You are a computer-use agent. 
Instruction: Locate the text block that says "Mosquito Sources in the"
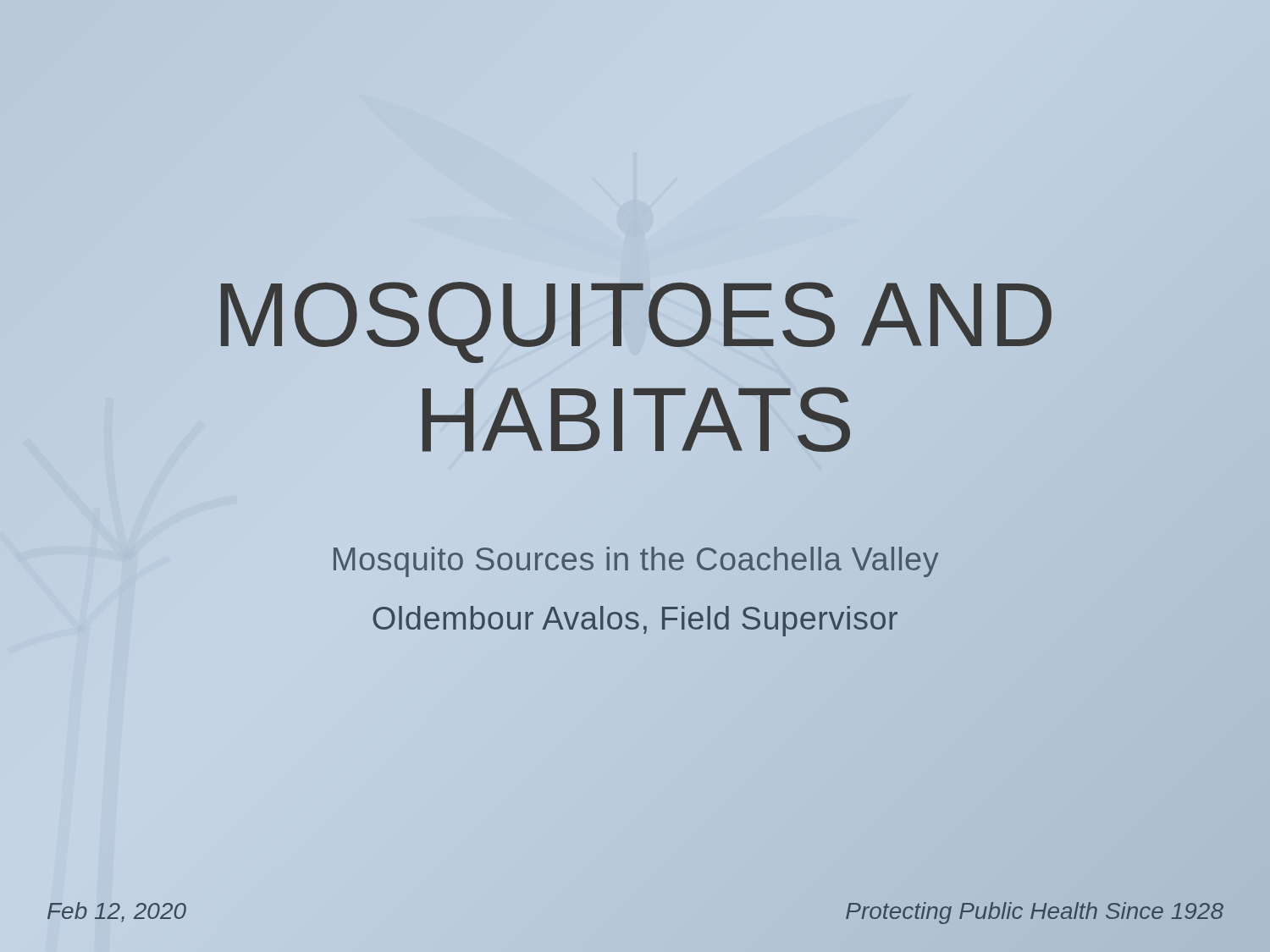pyautogui.click(x=635, y=559)
